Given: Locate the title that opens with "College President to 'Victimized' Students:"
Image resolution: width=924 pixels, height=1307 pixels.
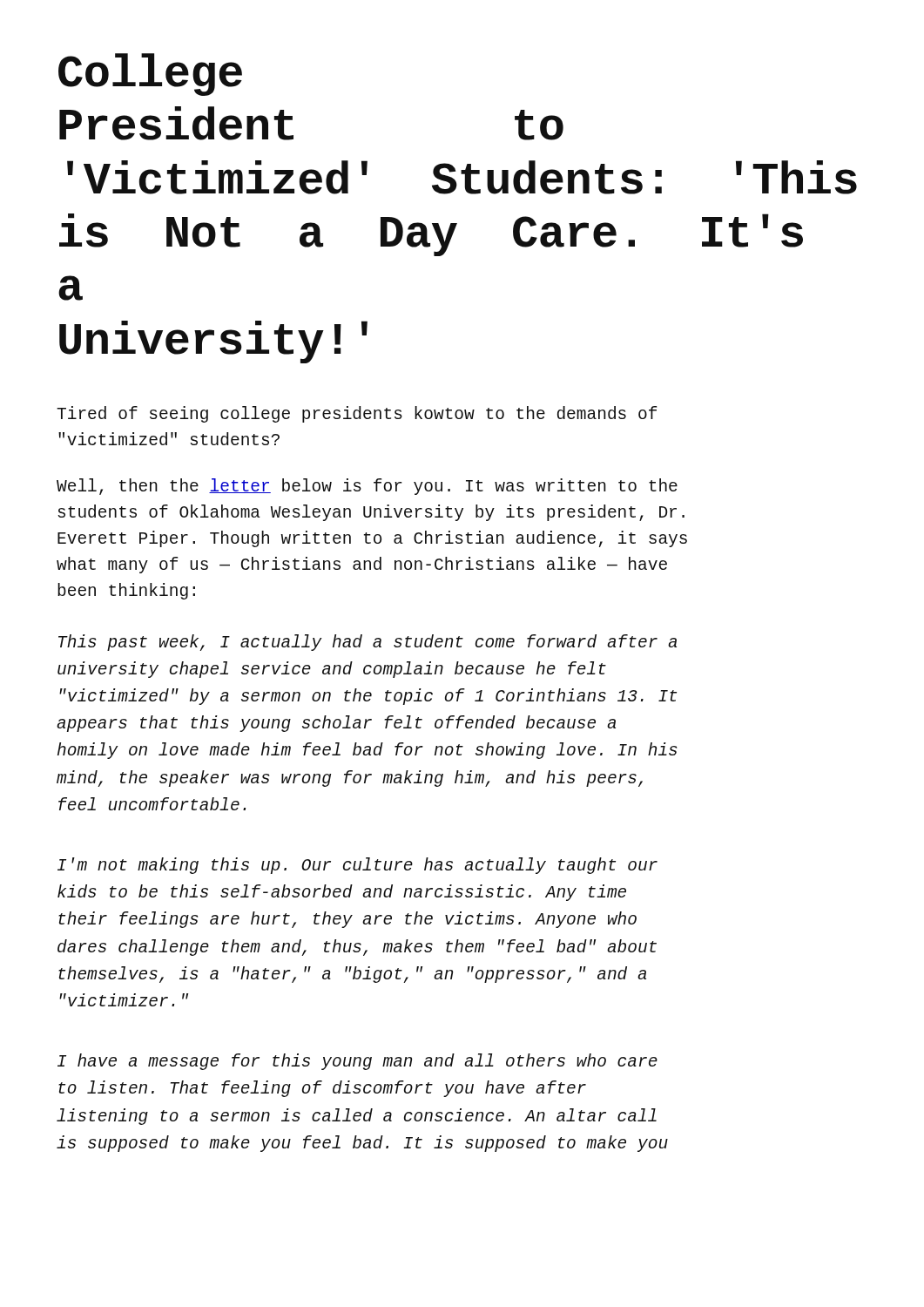Looking at the screenshot, I should coord(458,208).
